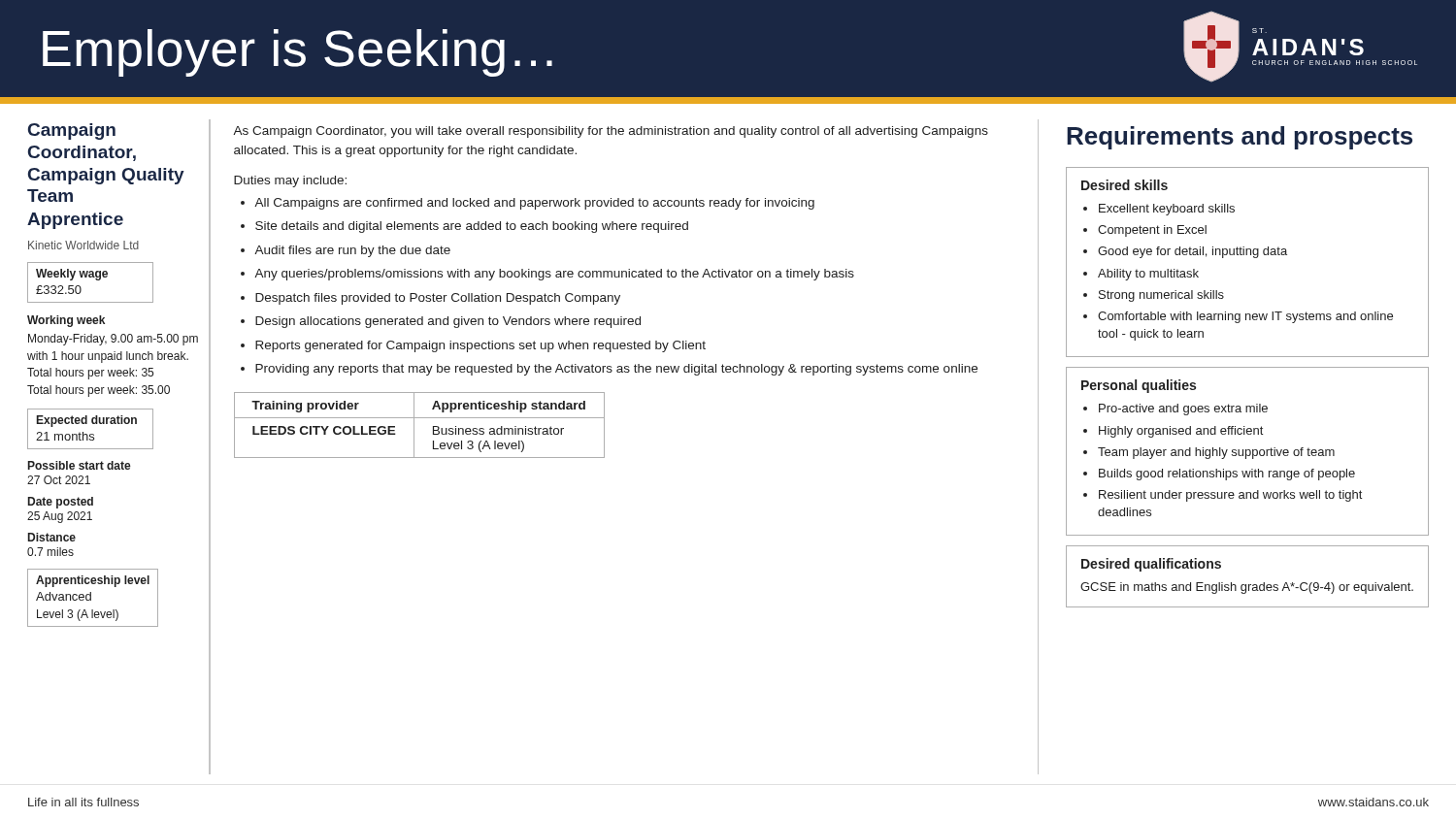1456x819 pixels.
Task: Find the text starting "Pro-active and goes extra mile"
Action: [x=1183, y=408]
